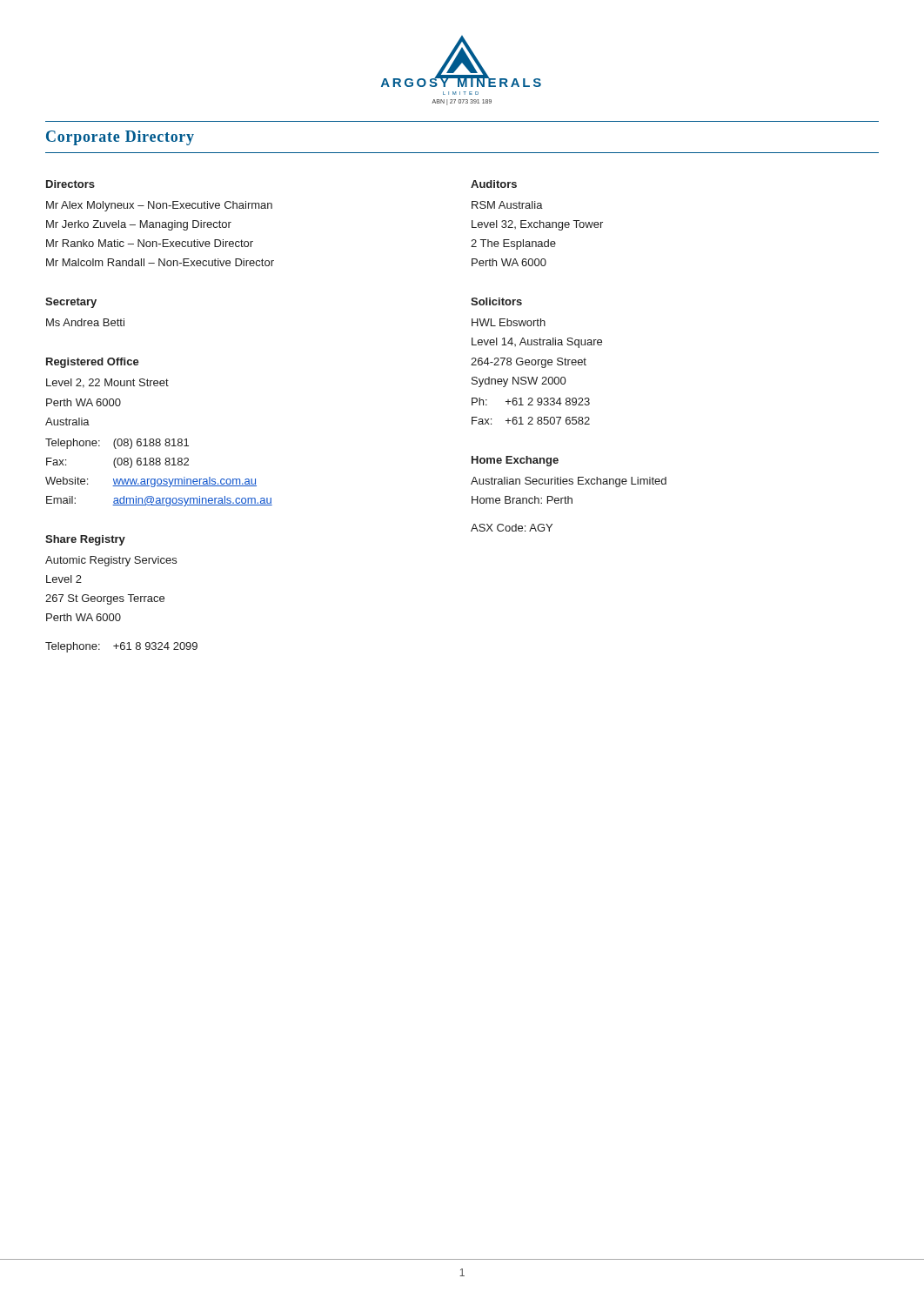Select the text block starting "Ms Andrea Betti"
The image size is (924, 1305).
[x=85, y=322]
